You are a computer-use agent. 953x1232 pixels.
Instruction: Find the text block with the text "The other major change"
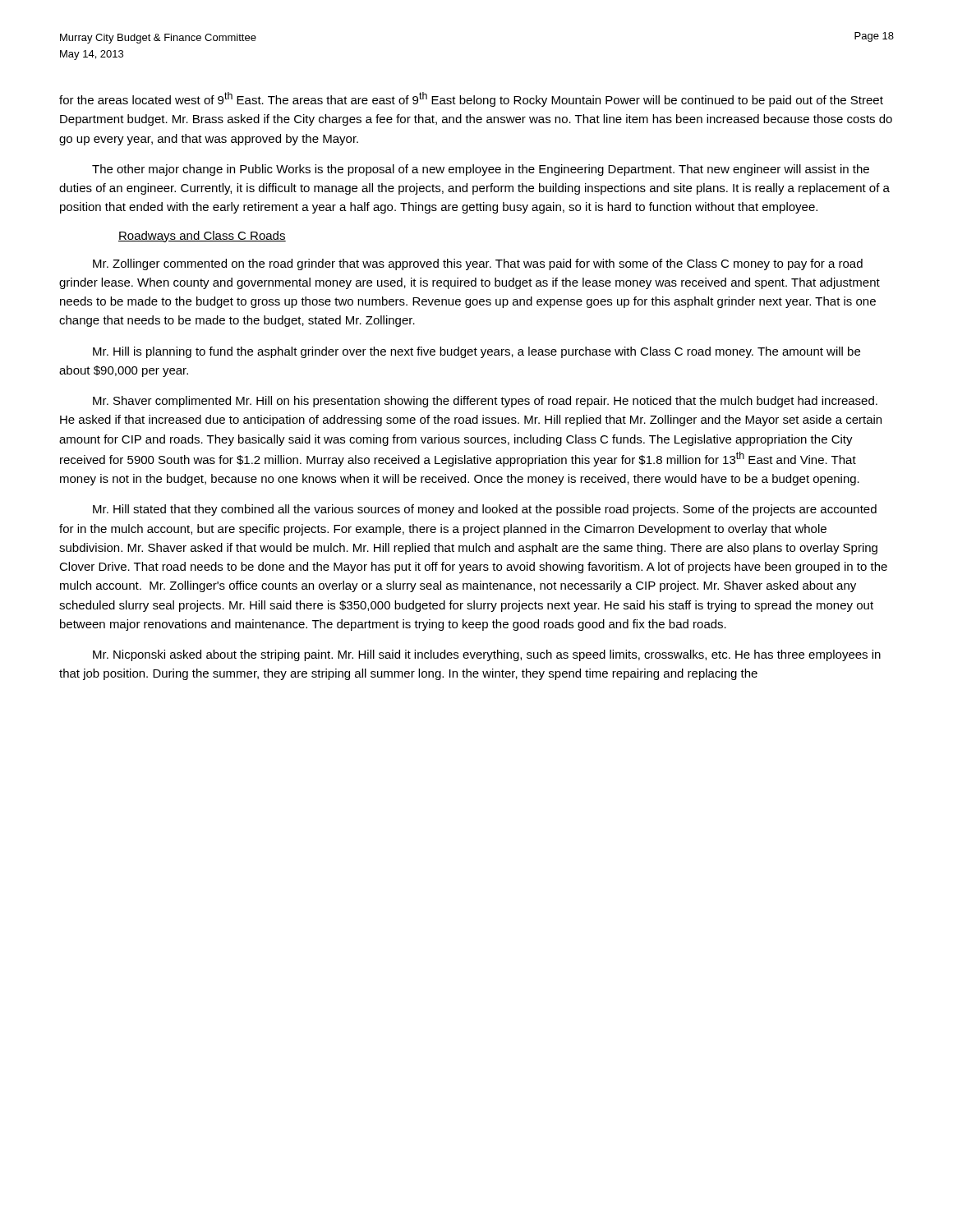[474, 188]
